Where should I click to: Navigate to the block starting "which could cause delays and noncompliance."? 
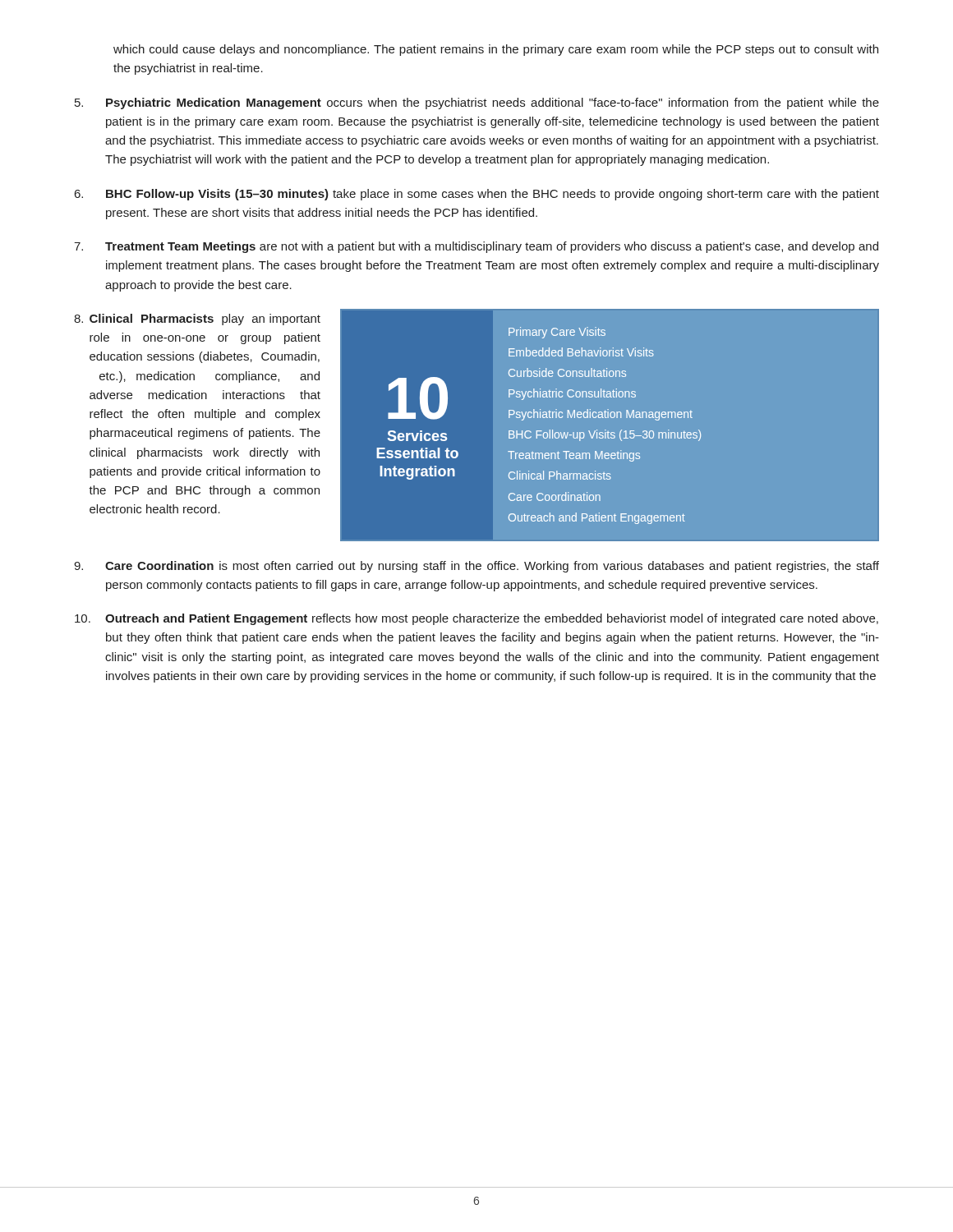(x=496, y=58)
